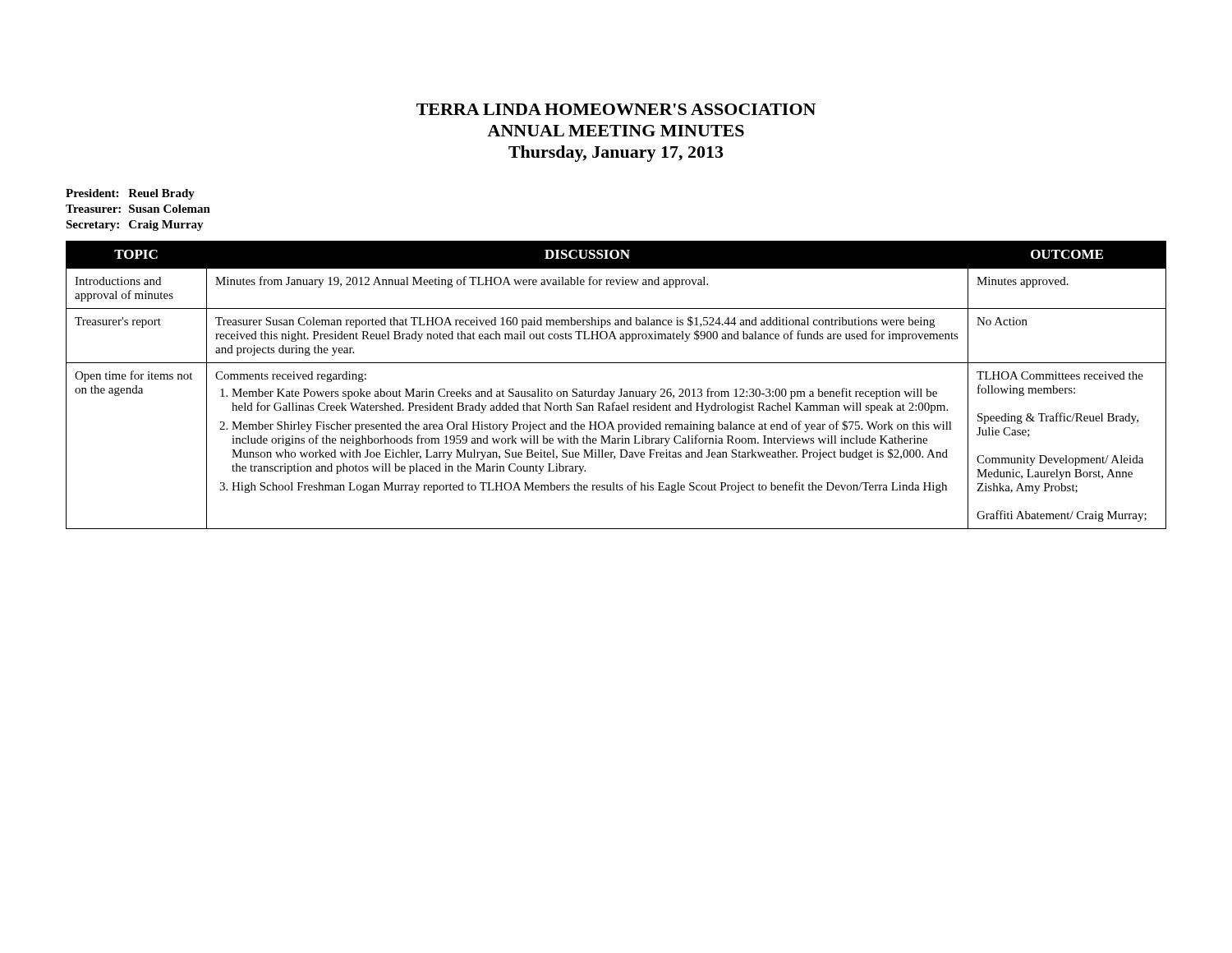1232x953 pixels.
Task: Select the title that reads "TERRA LINDA HOMEOWNER'S ASSOCIATION ANNUAL MEETING MINUTES Thursday,"
Action: coord(616,131)
